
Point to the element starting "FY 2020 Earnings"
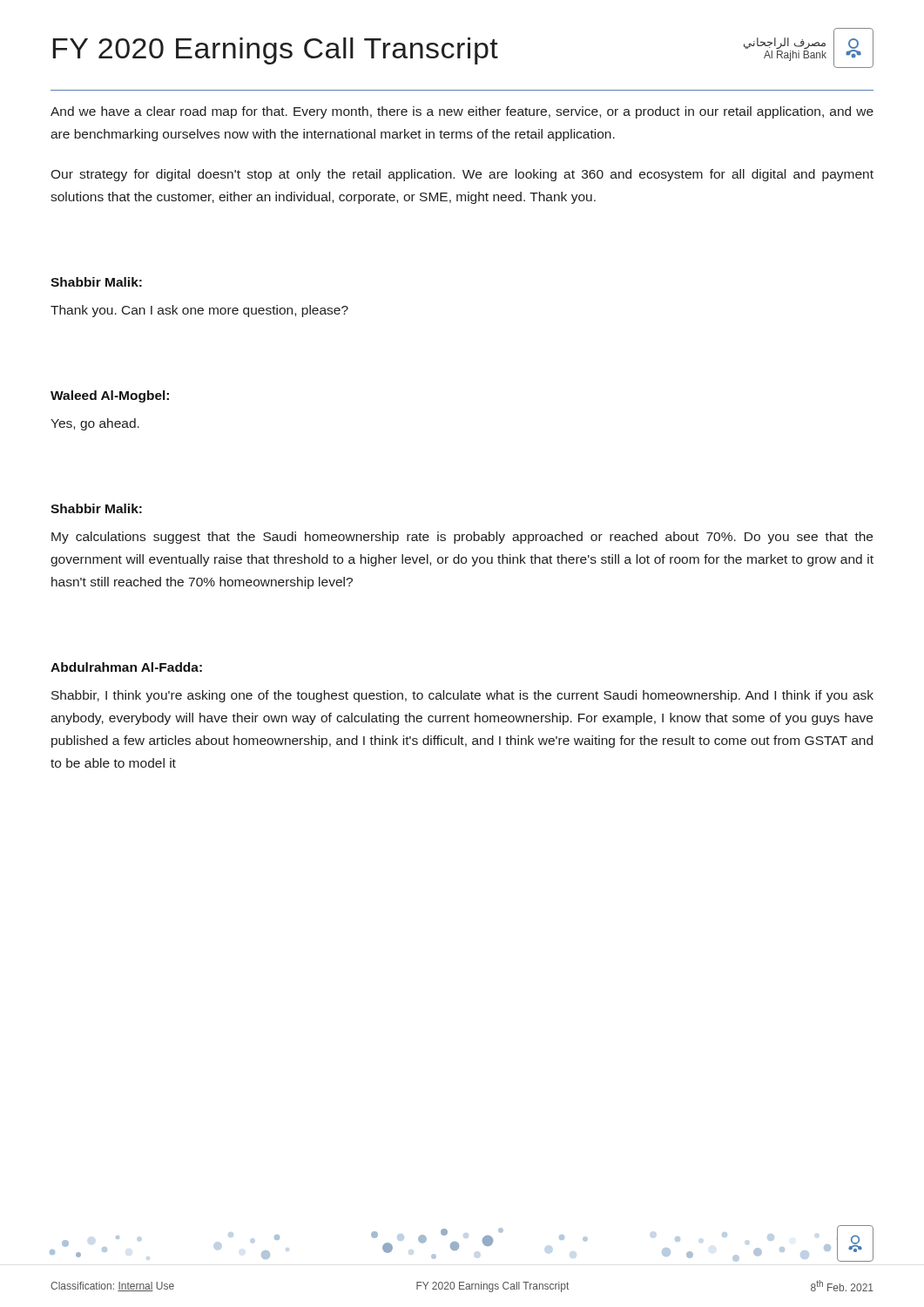[274, 48]
